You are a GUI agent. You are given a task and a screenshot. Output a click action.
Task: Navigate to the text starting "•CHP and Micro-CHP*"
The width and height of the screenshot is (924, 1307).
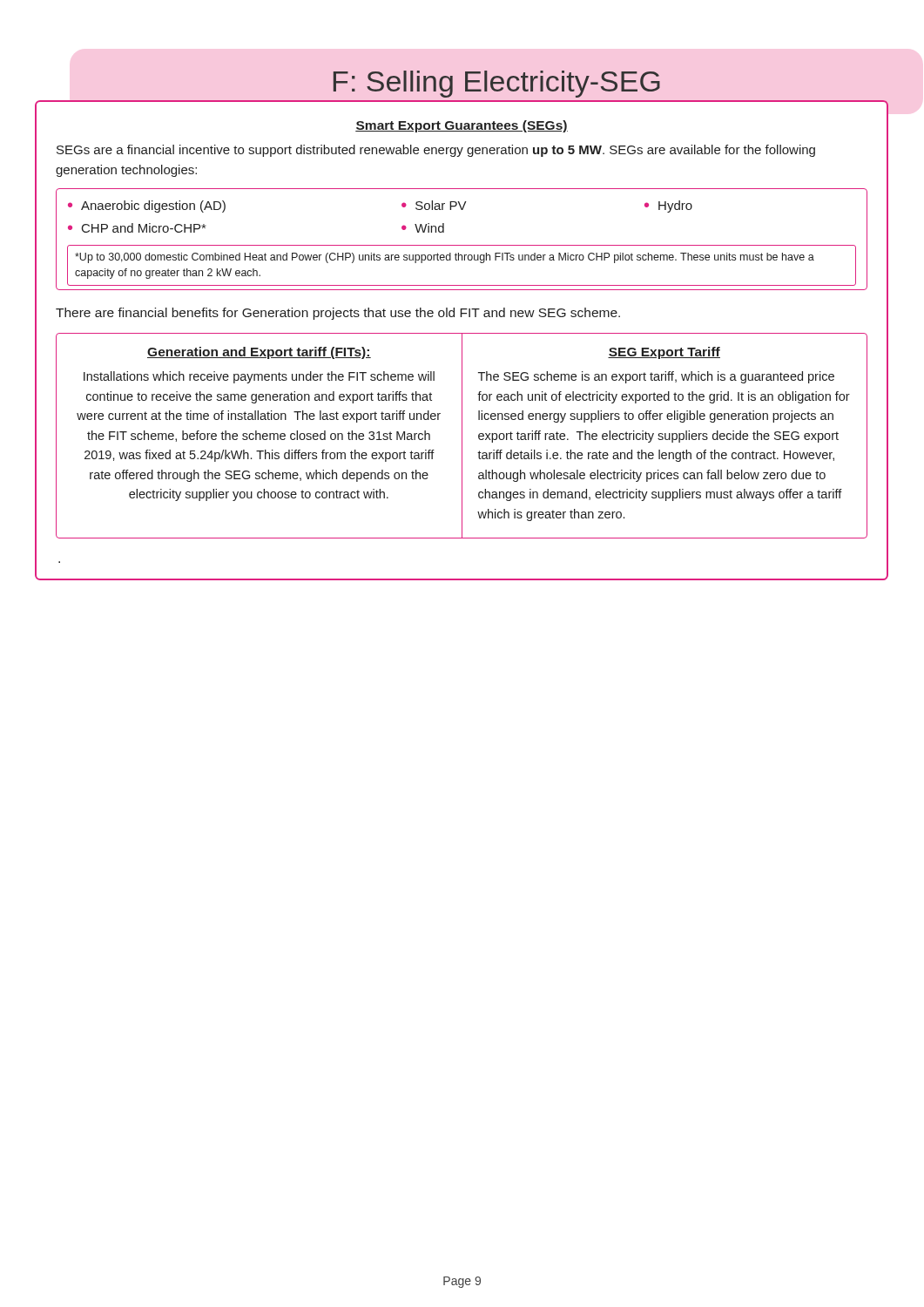[137, 227]
